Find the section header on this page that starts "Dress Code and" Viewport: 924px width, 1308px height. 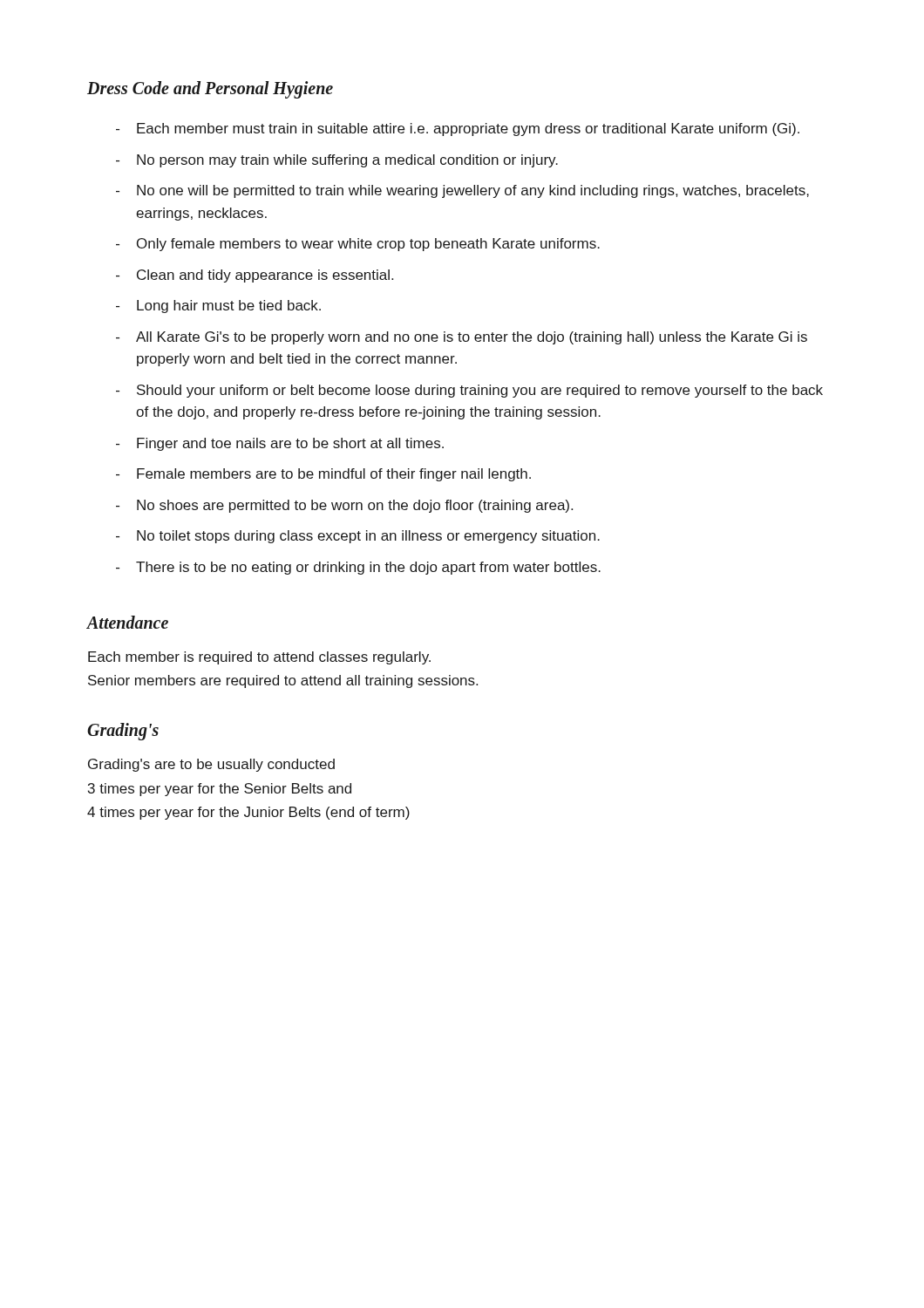coord(210,88)
